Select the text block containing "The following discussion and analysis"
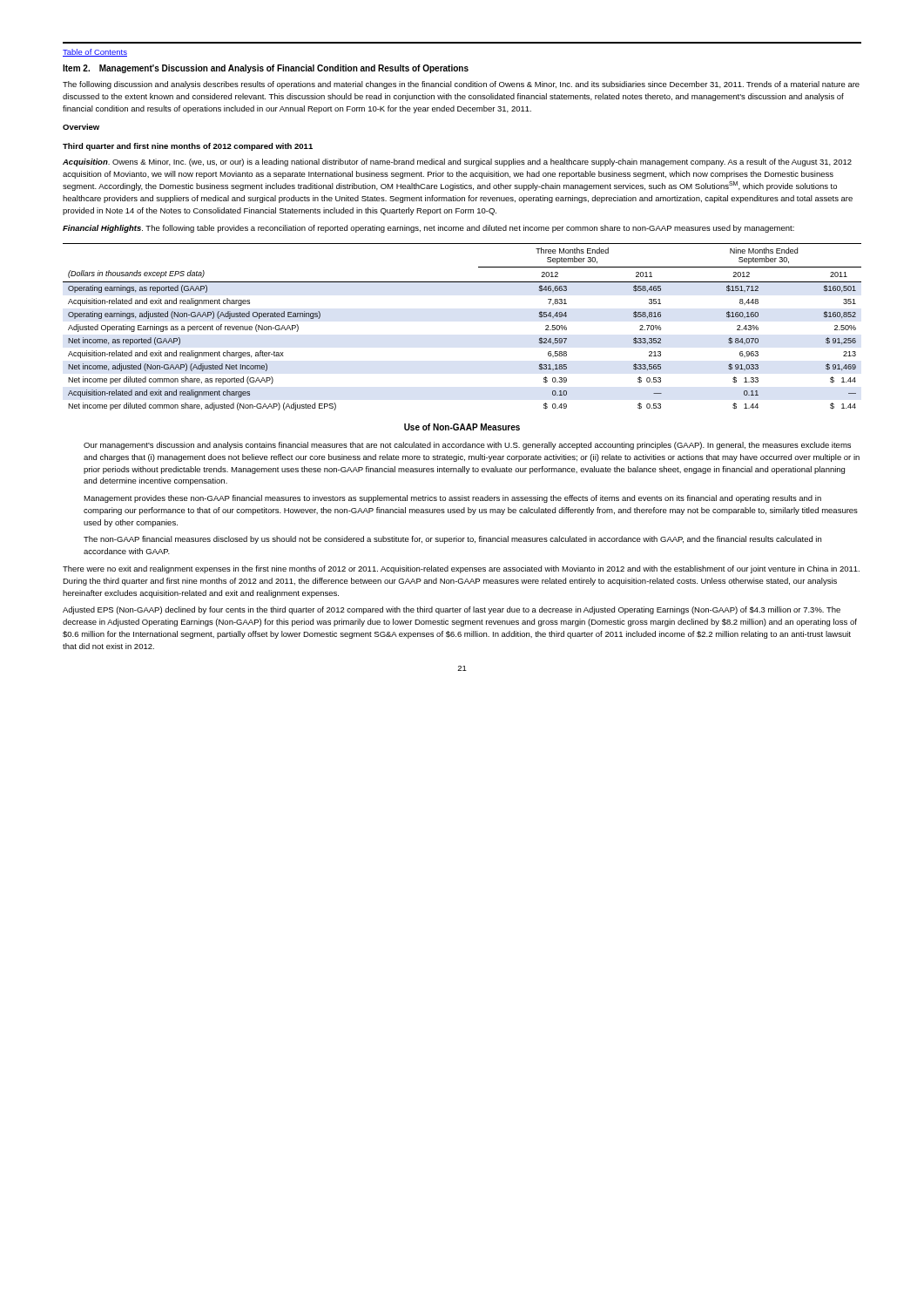This screenshot has height=1307, width=924. click(462, 96)
